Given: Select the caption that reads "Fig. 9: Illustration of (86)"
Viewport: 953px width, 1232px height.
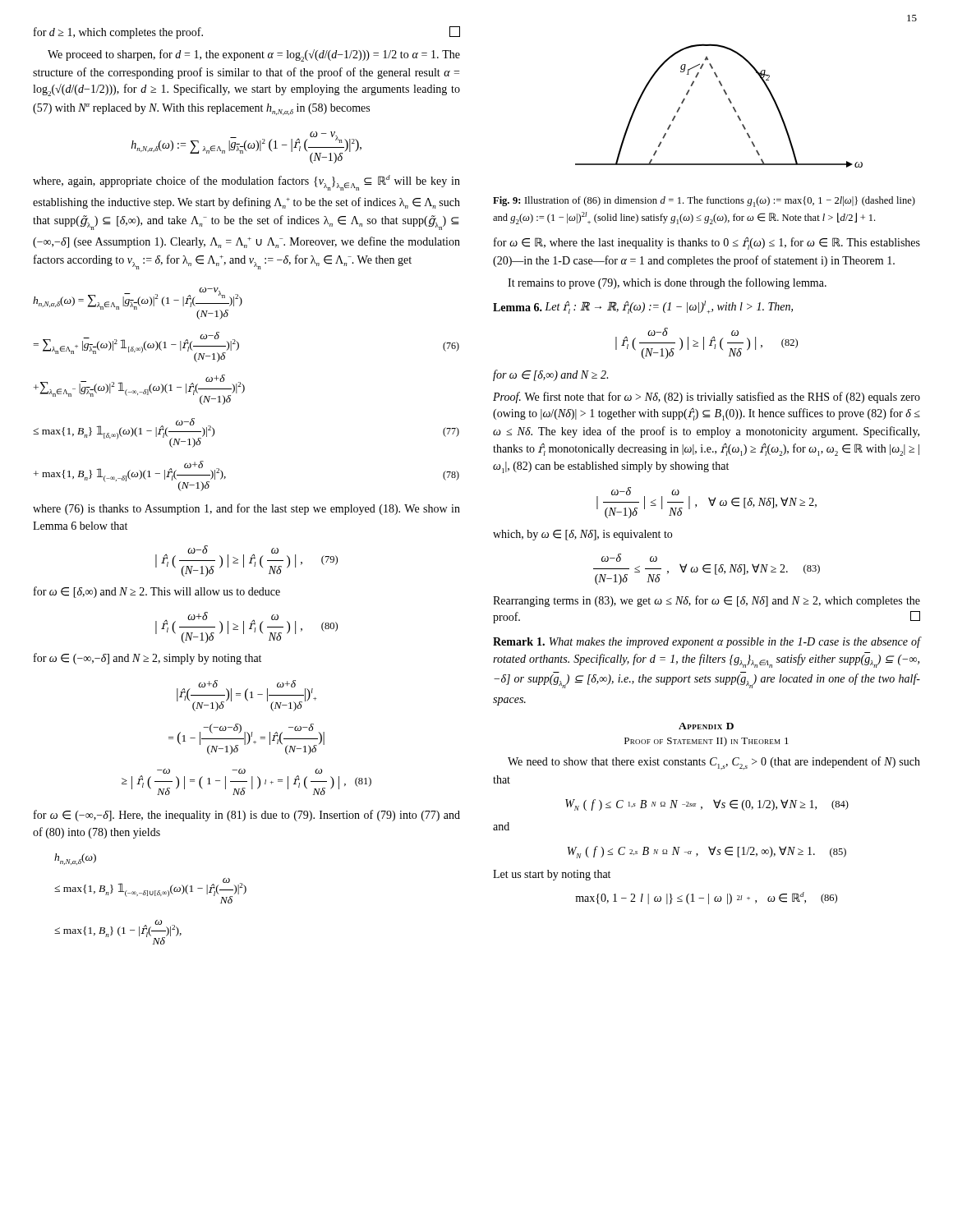Looking at the screenshot, I should pos(704,210).
